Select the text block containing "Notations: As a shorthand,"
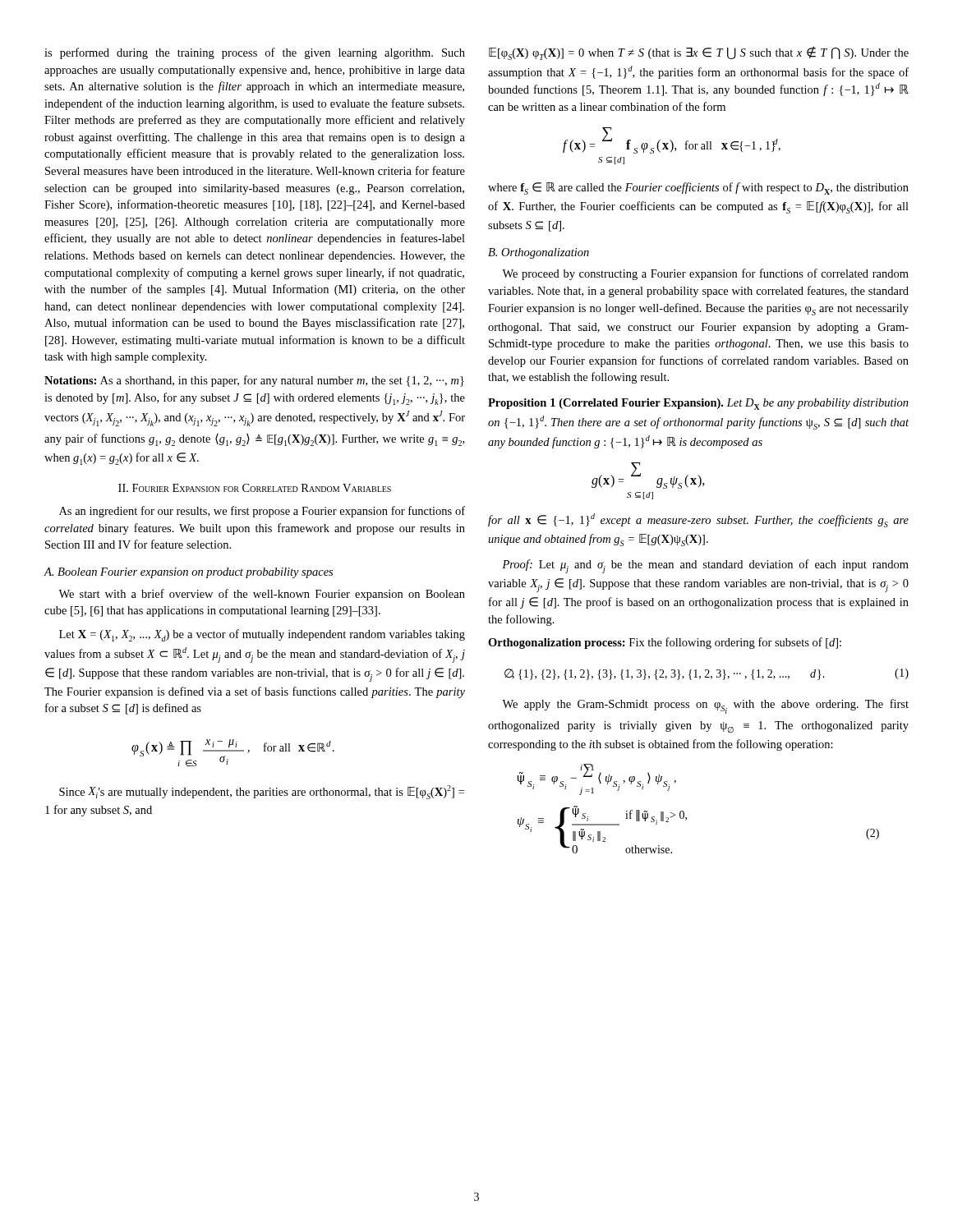This screenshot has width=953, height=1232. pos(255,420)
